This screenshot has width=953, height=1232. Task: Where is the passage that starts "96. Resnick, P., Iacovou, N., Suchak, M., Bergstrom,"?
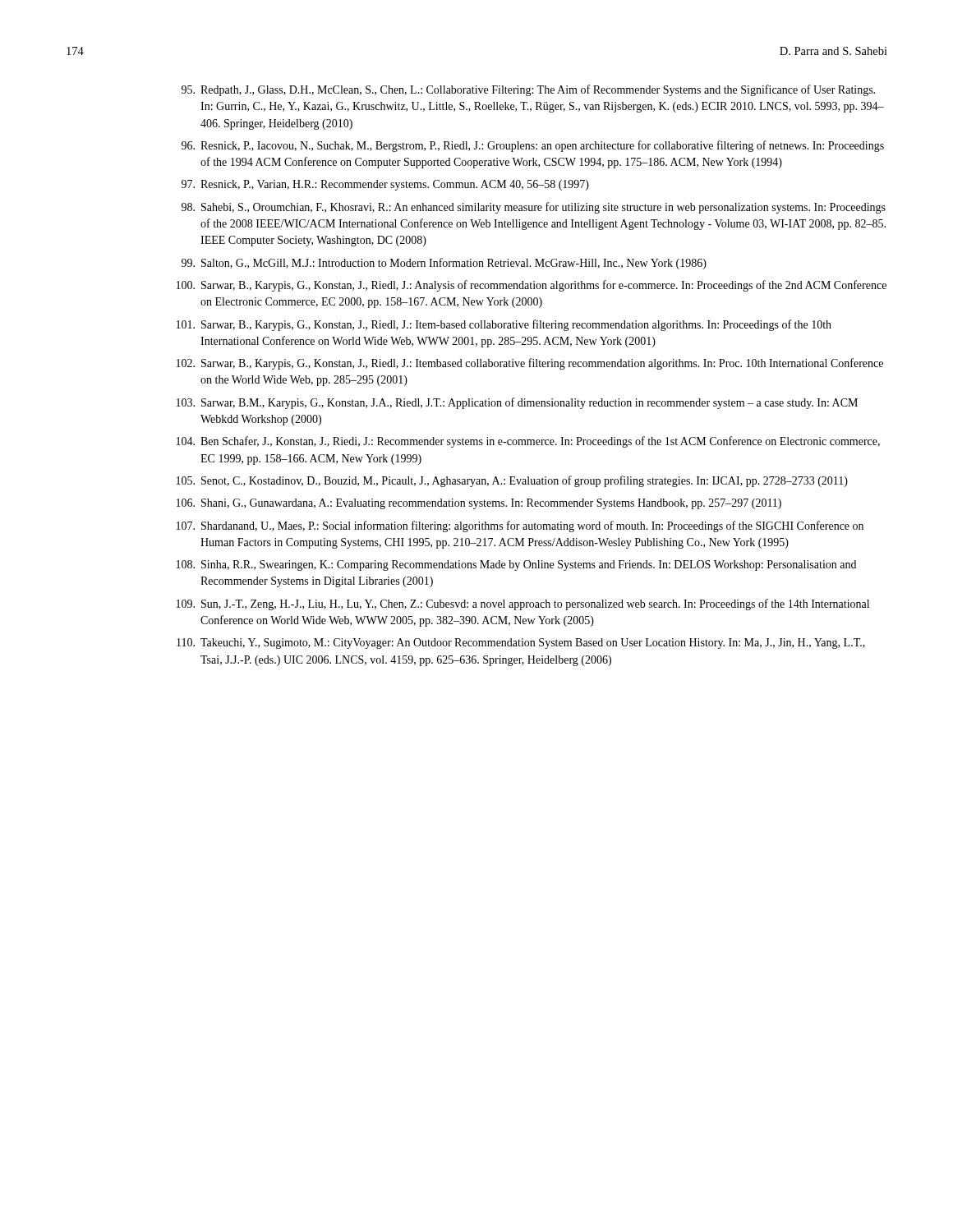[526, 155]
